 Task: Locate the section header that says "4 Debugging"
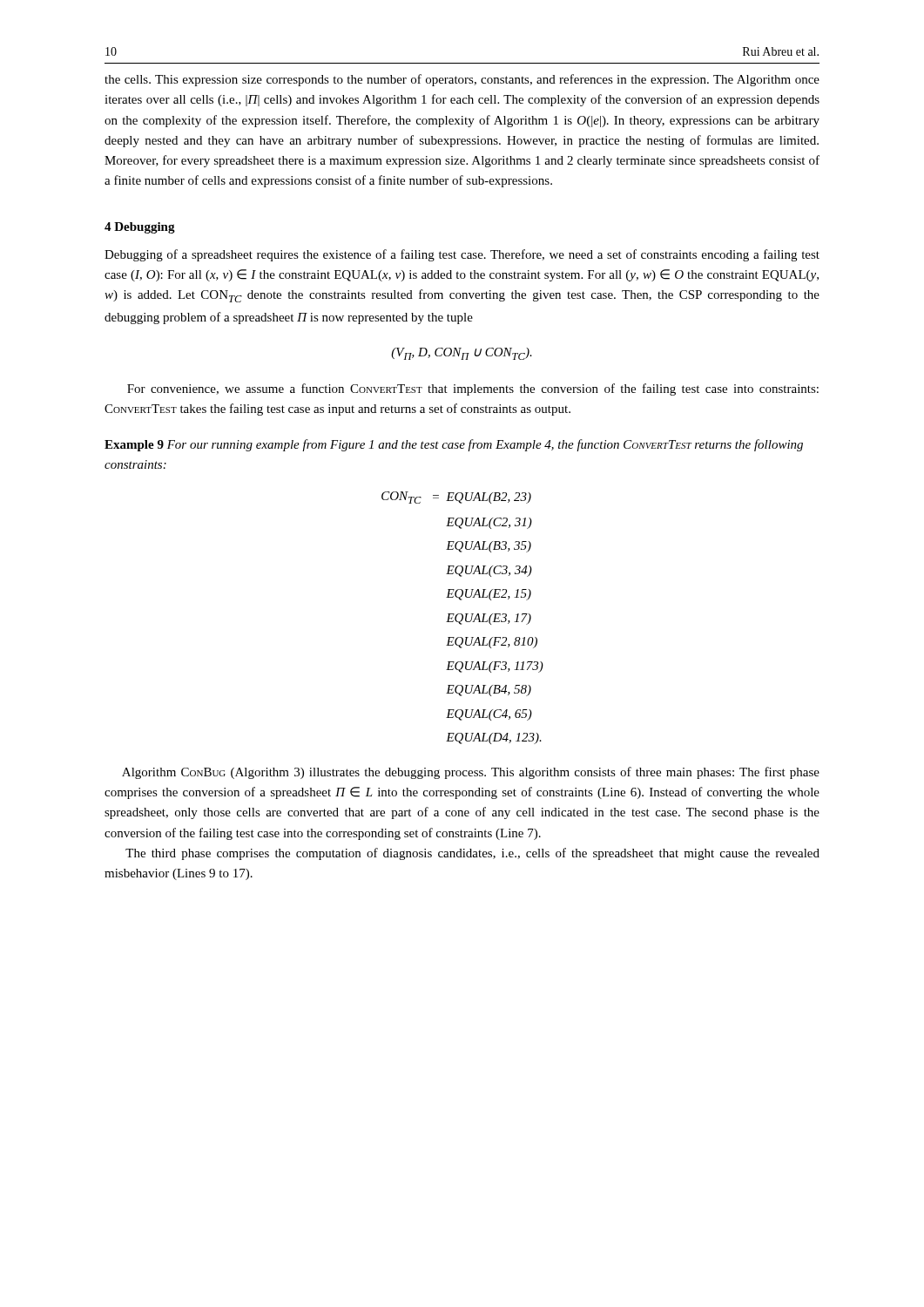click(140, 226)
